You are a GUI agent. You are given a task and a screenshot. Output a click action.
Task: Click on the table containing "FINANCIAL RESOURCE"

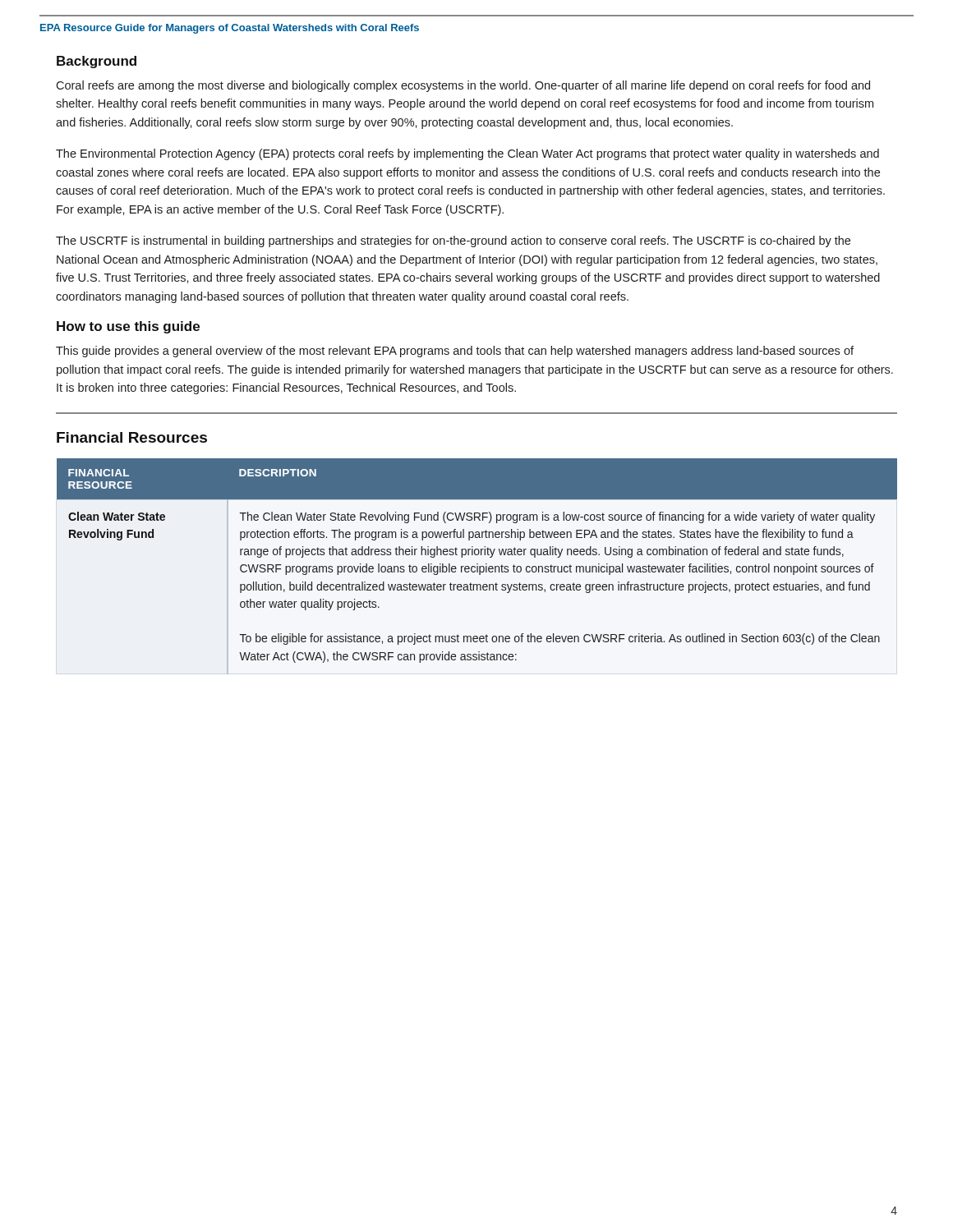coord(476,566)
